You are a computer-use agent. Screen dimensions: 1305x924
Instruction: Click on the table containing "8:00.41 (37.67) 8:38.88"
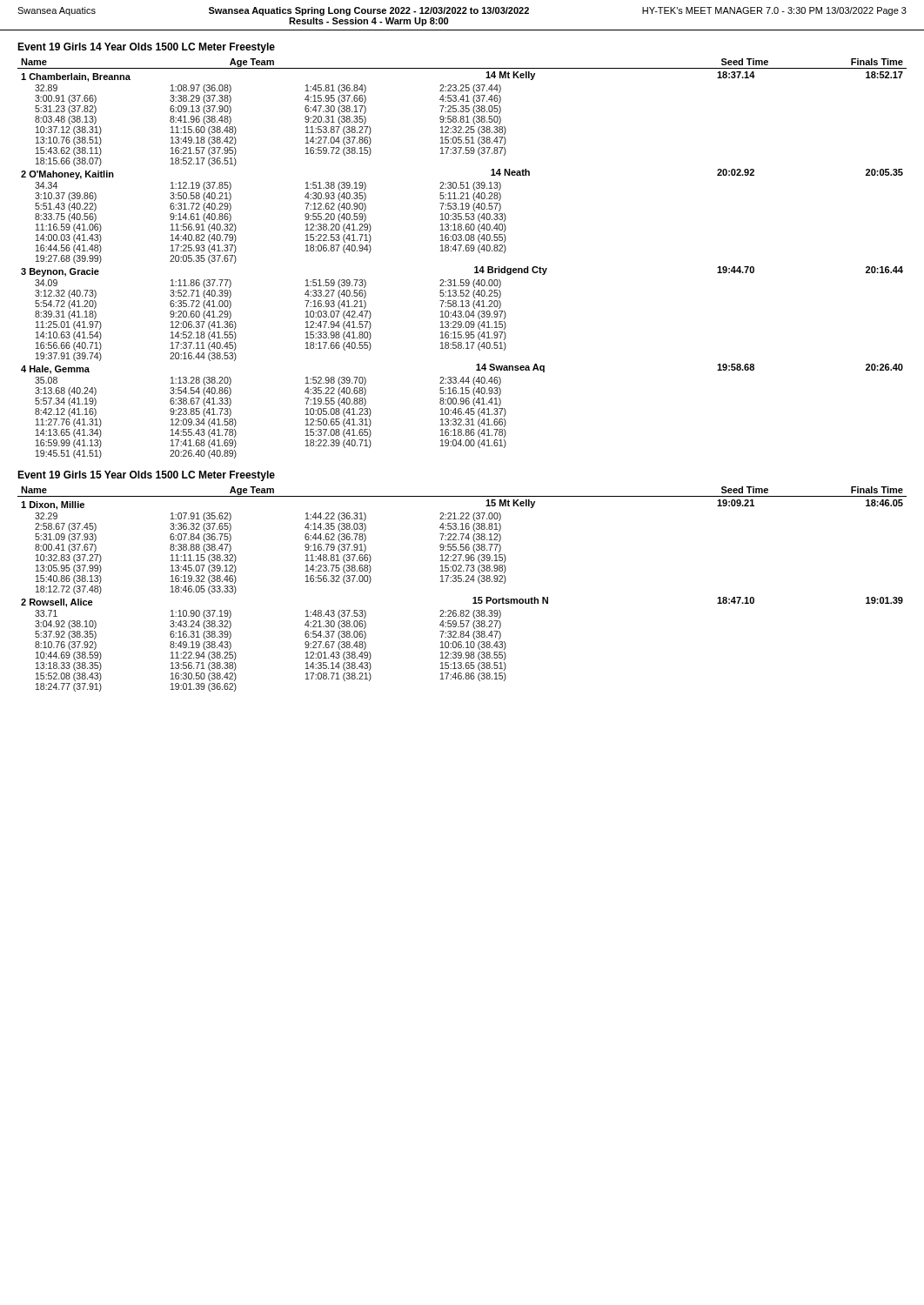(x=462, y=588)
